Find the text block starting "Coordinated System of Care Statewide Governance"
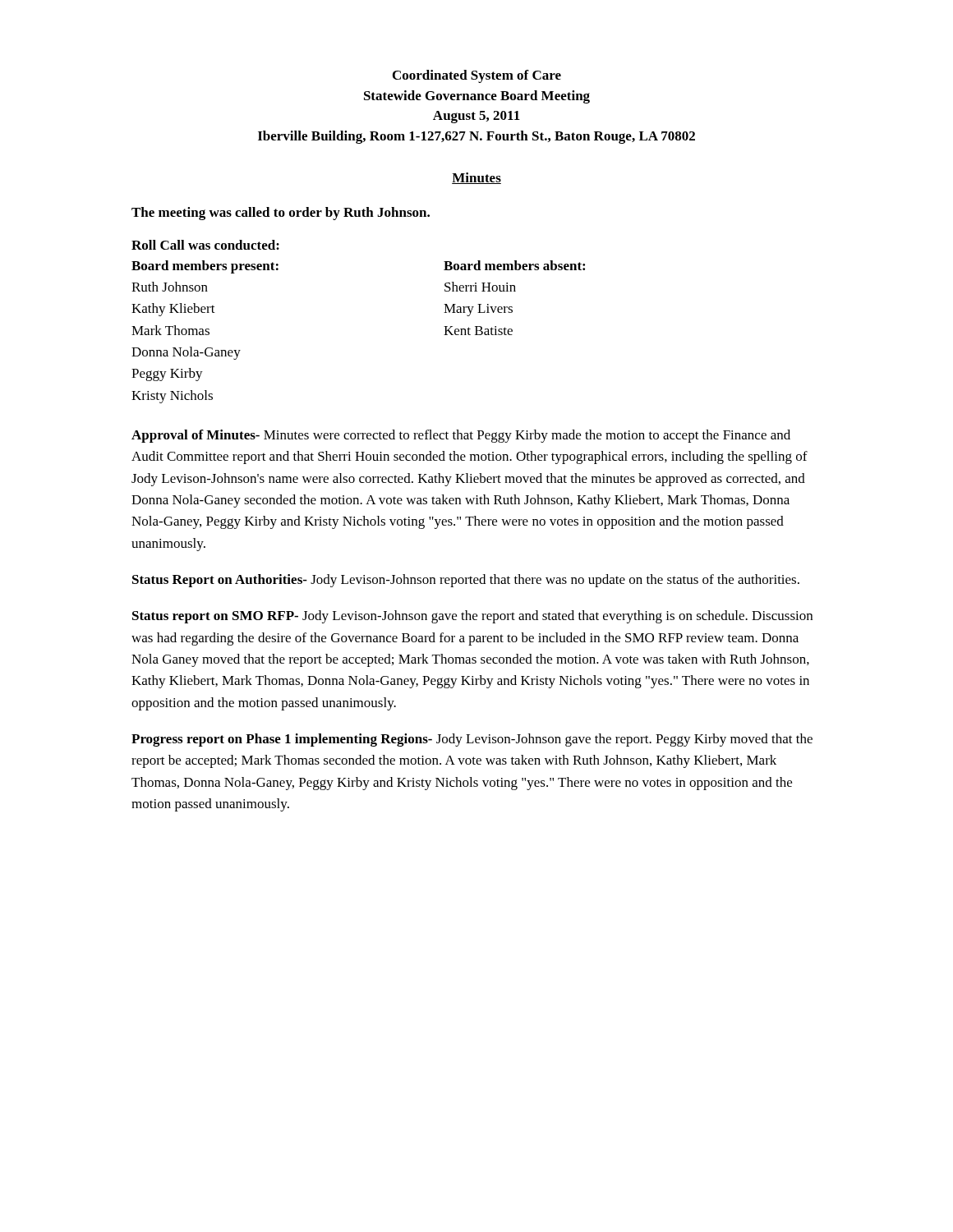Screen dimensions: 1232x953 pyautogui.click(x=476, y=106)
